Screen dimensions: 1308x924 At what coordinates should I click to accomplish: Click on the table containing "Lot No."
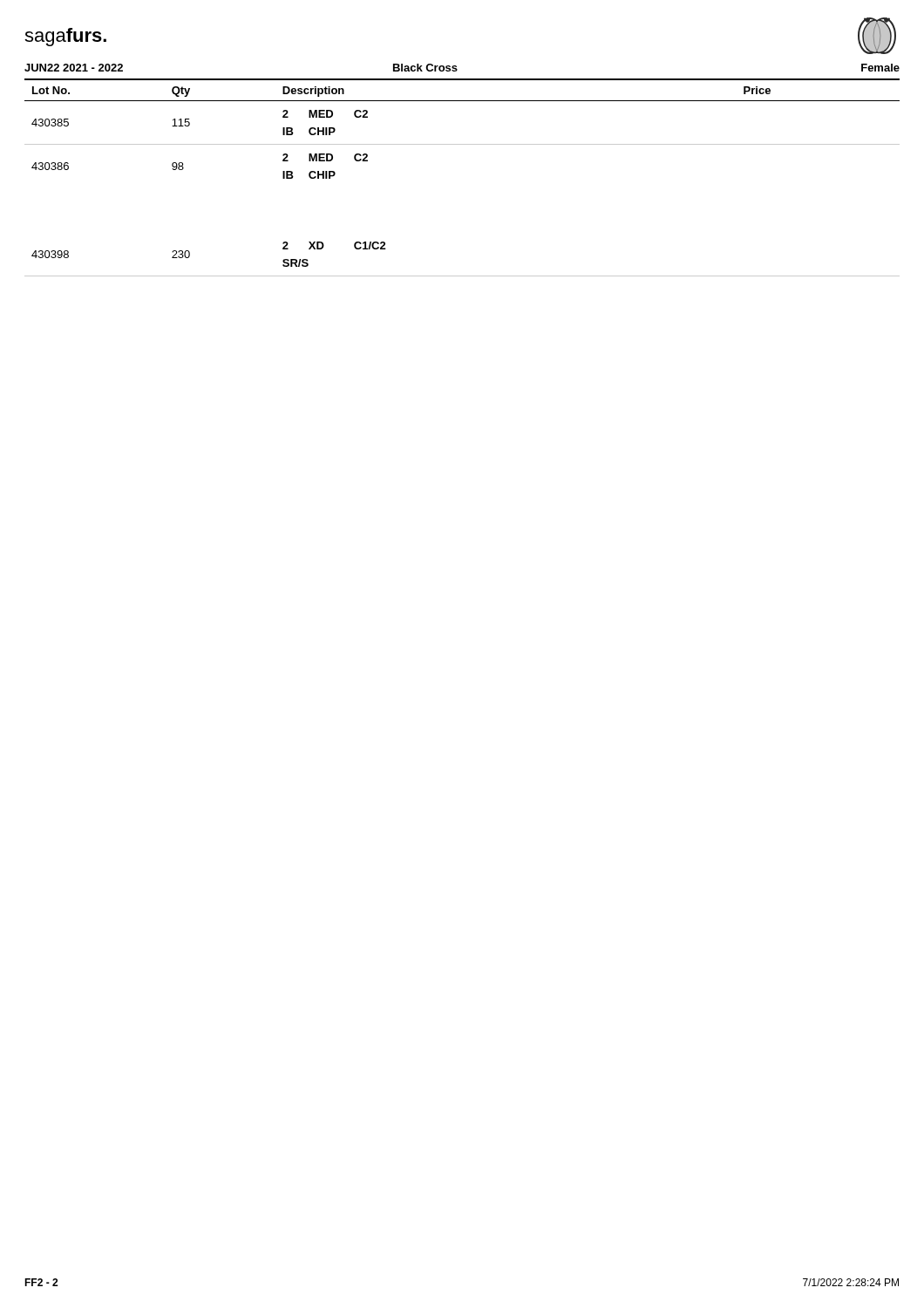(x=462, y=177)
